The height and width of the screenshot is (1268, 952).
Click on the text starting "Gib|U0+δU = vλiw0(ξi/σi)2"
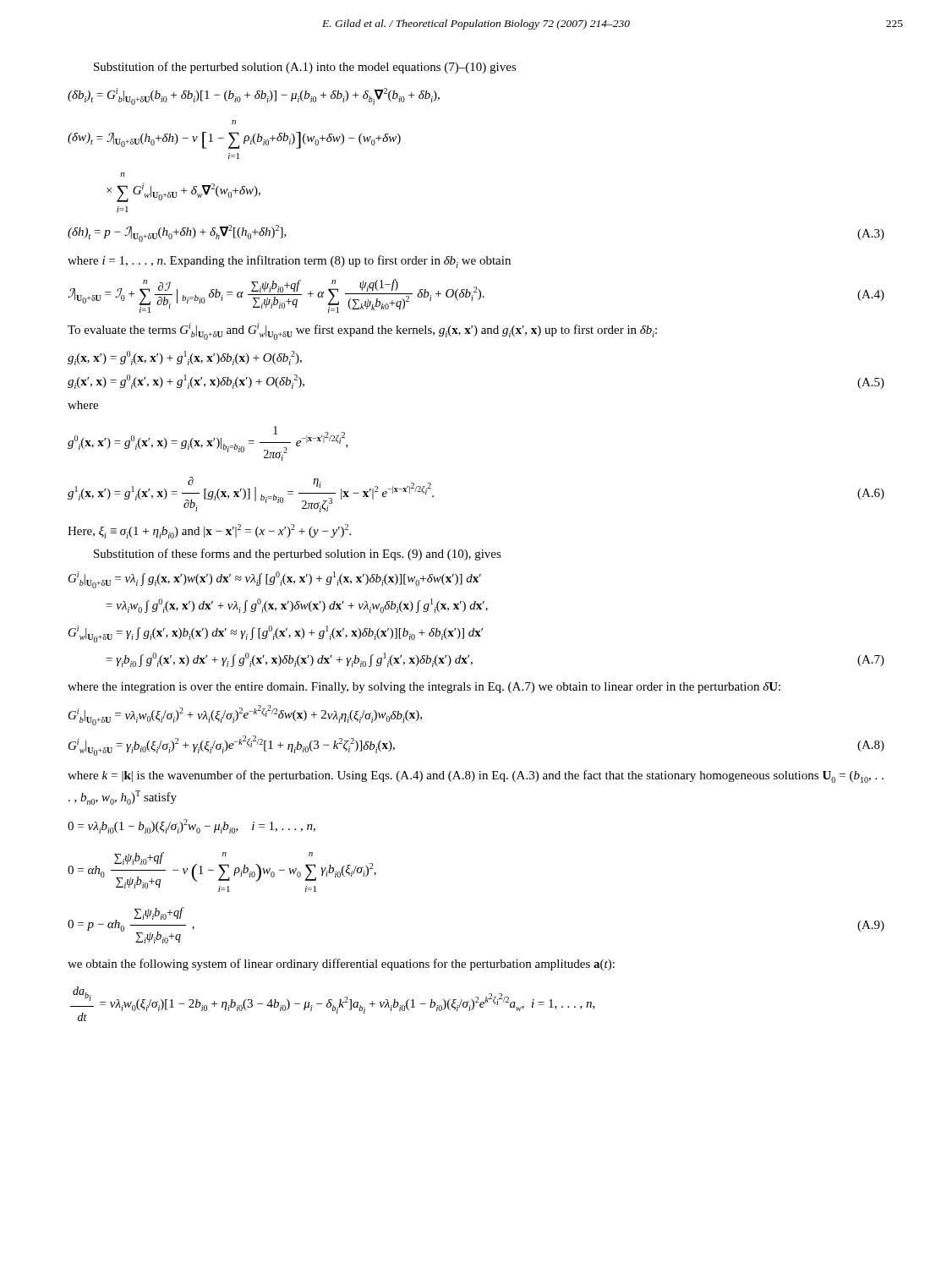click(x=245, y=715)
